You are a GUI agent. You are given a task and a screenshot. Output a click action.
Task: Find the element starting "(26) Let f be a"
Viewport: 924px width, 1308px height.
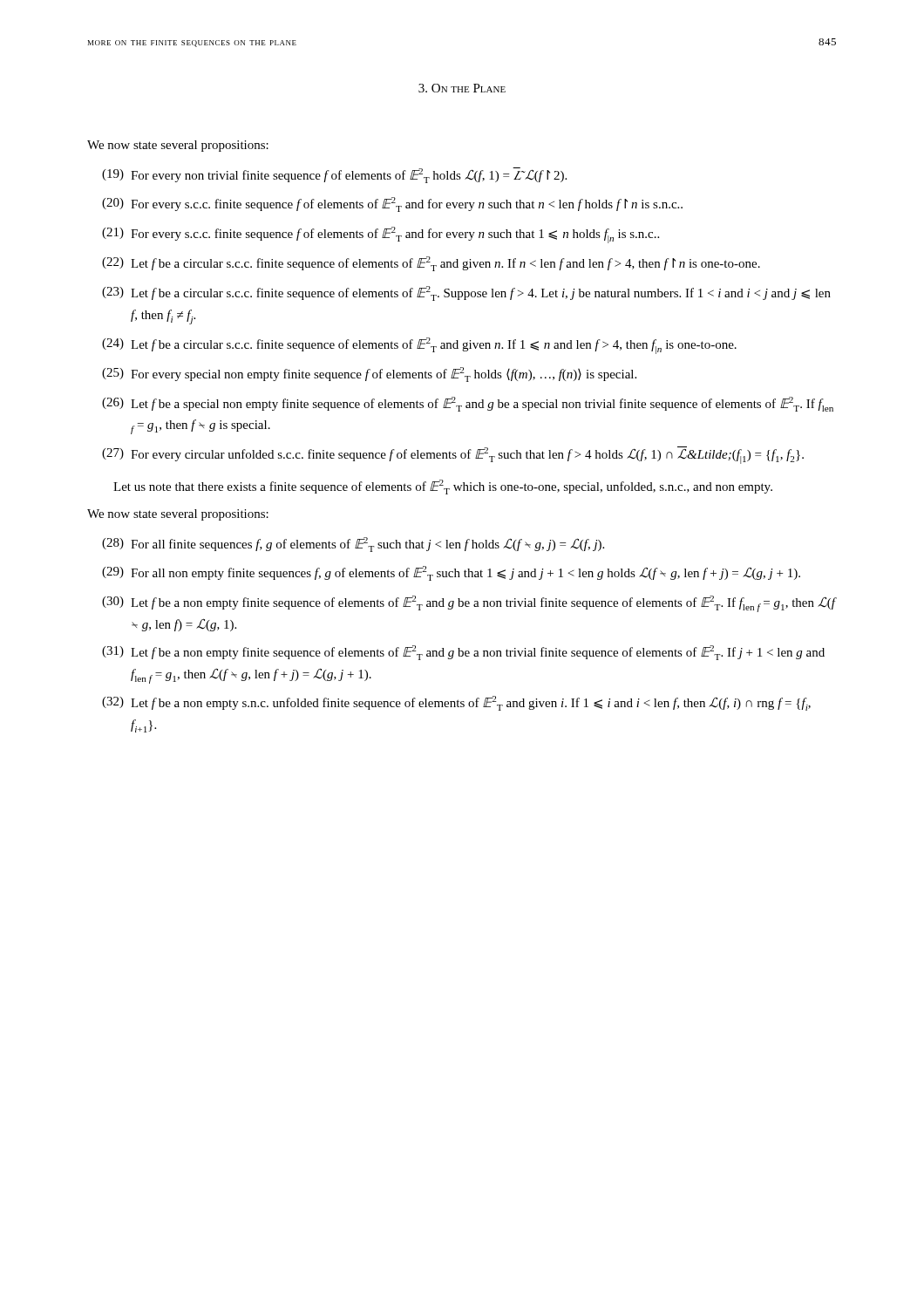[462, 415]
